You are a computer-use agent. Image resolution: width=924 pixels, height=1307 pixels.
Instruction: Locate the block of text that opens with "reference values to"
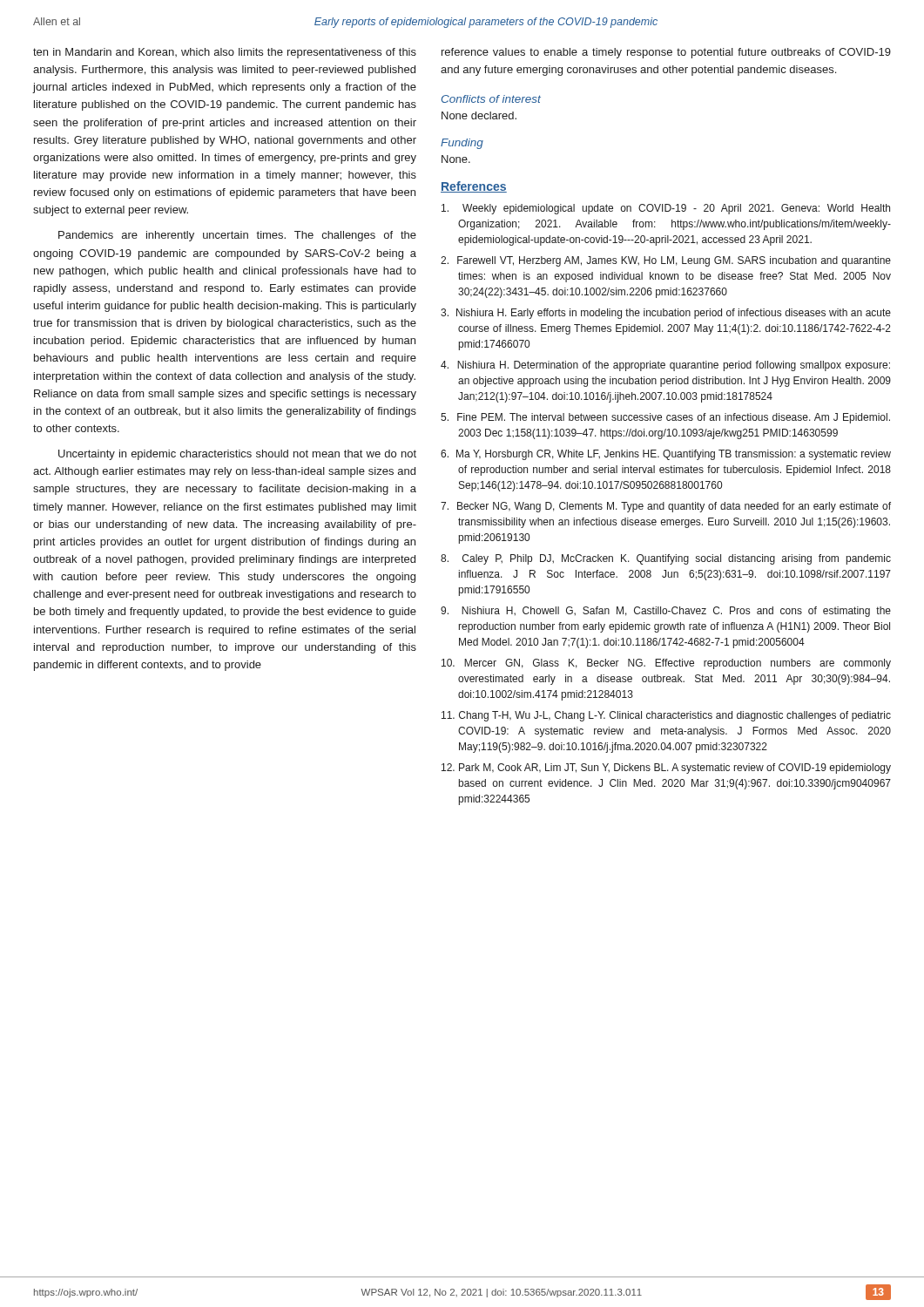click(666, 61)
